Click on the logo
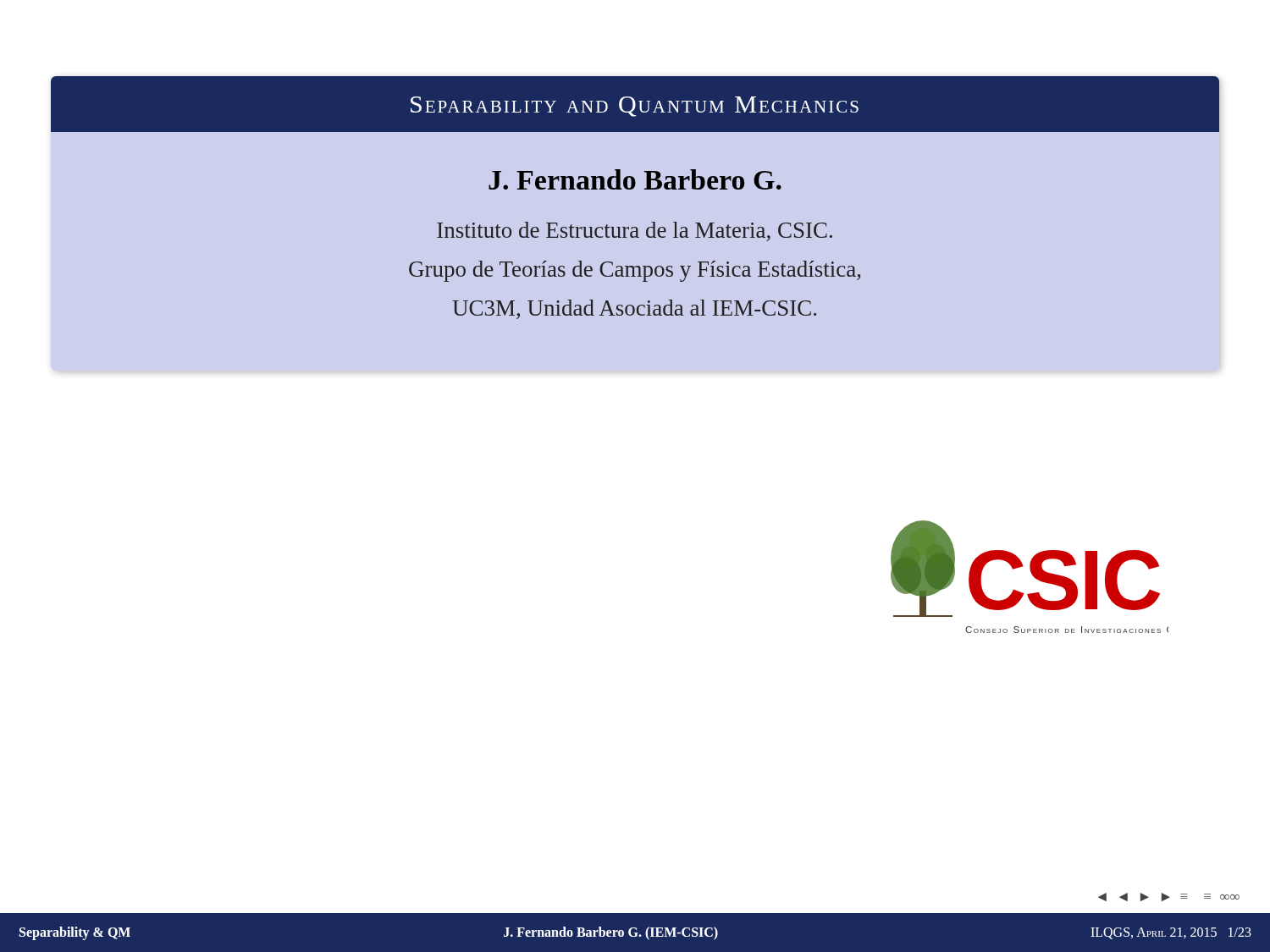This screenshot has height=952, width=1270. 1024,581
